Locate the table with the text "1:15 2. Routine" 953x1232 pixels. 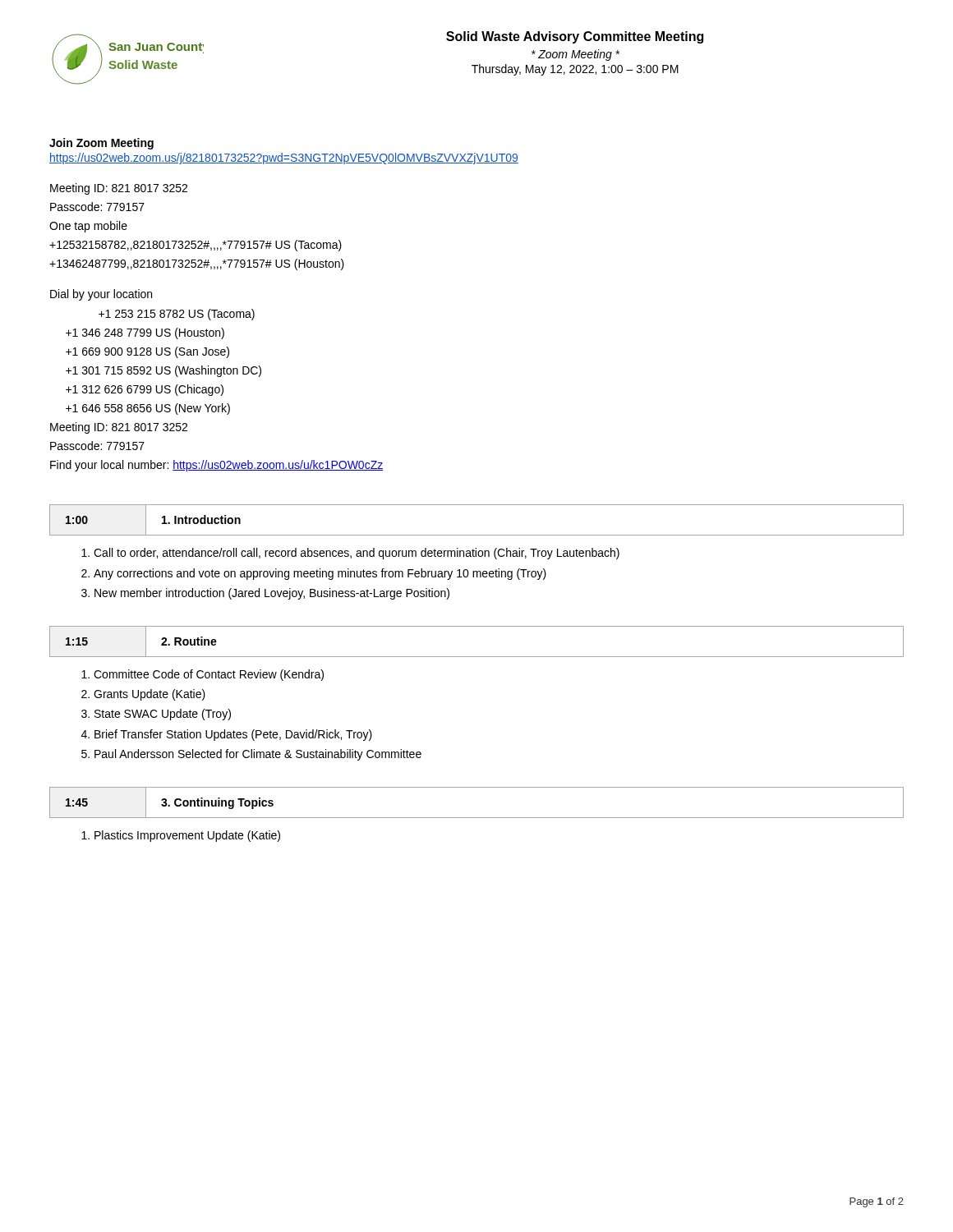click(x=476, y=641)
